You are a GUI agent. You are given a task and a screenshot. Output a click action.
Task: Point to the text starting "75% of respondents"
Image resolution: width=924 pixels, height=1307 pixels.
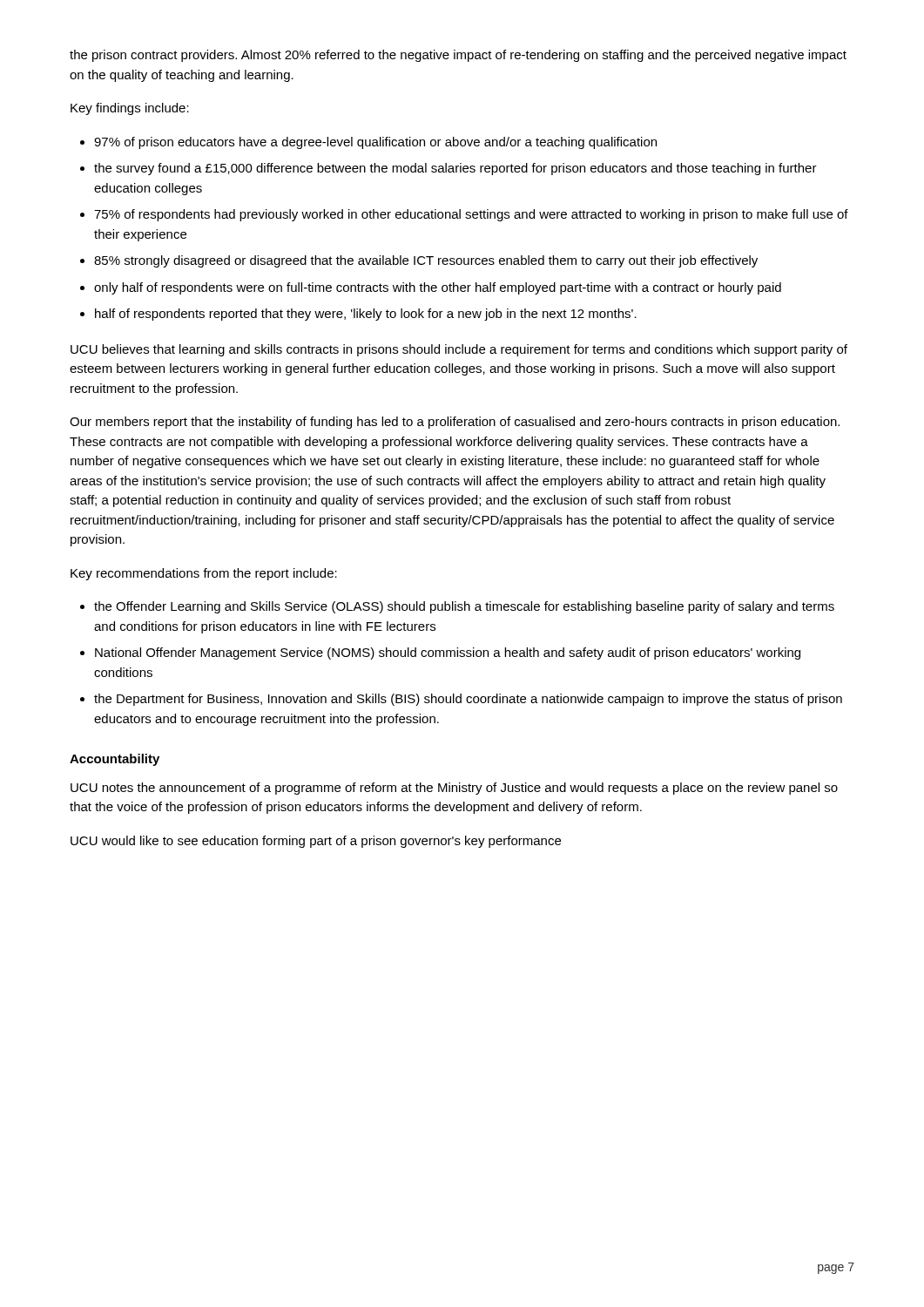click(471, 224)
